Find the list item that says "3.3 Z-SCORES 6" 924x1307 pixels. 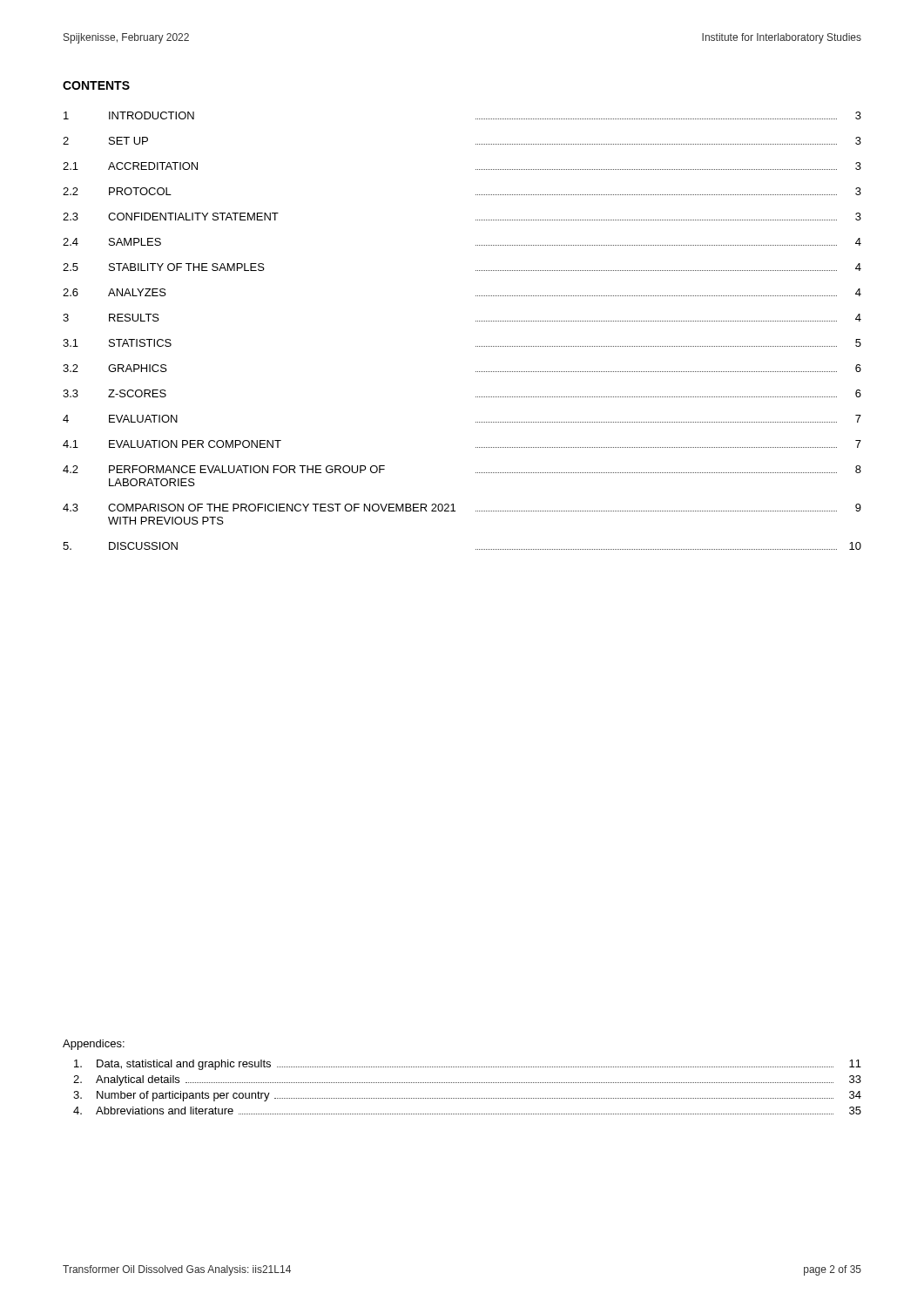66,393
